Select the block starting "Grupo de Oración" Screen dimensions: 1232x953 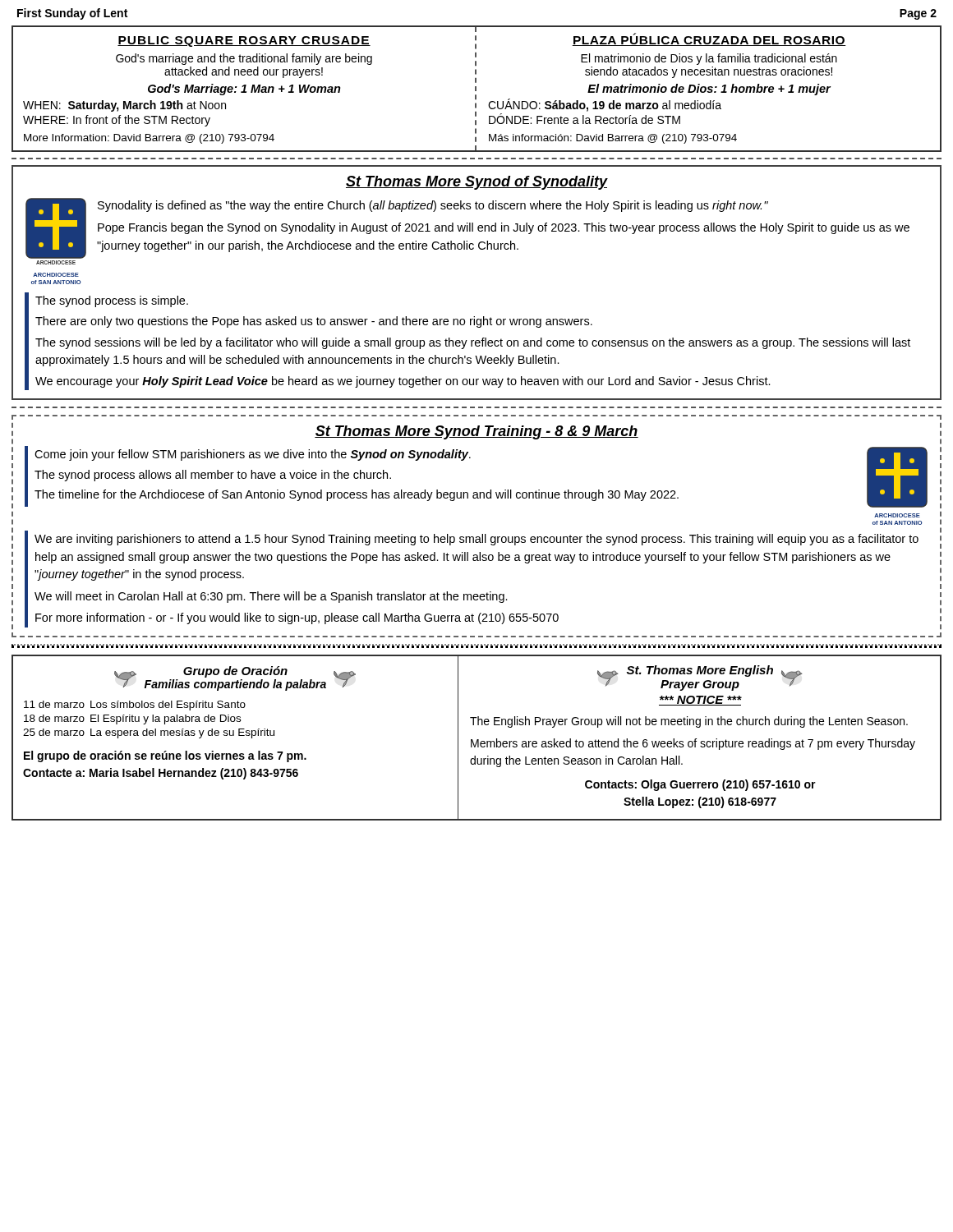(x=235, y=722)
